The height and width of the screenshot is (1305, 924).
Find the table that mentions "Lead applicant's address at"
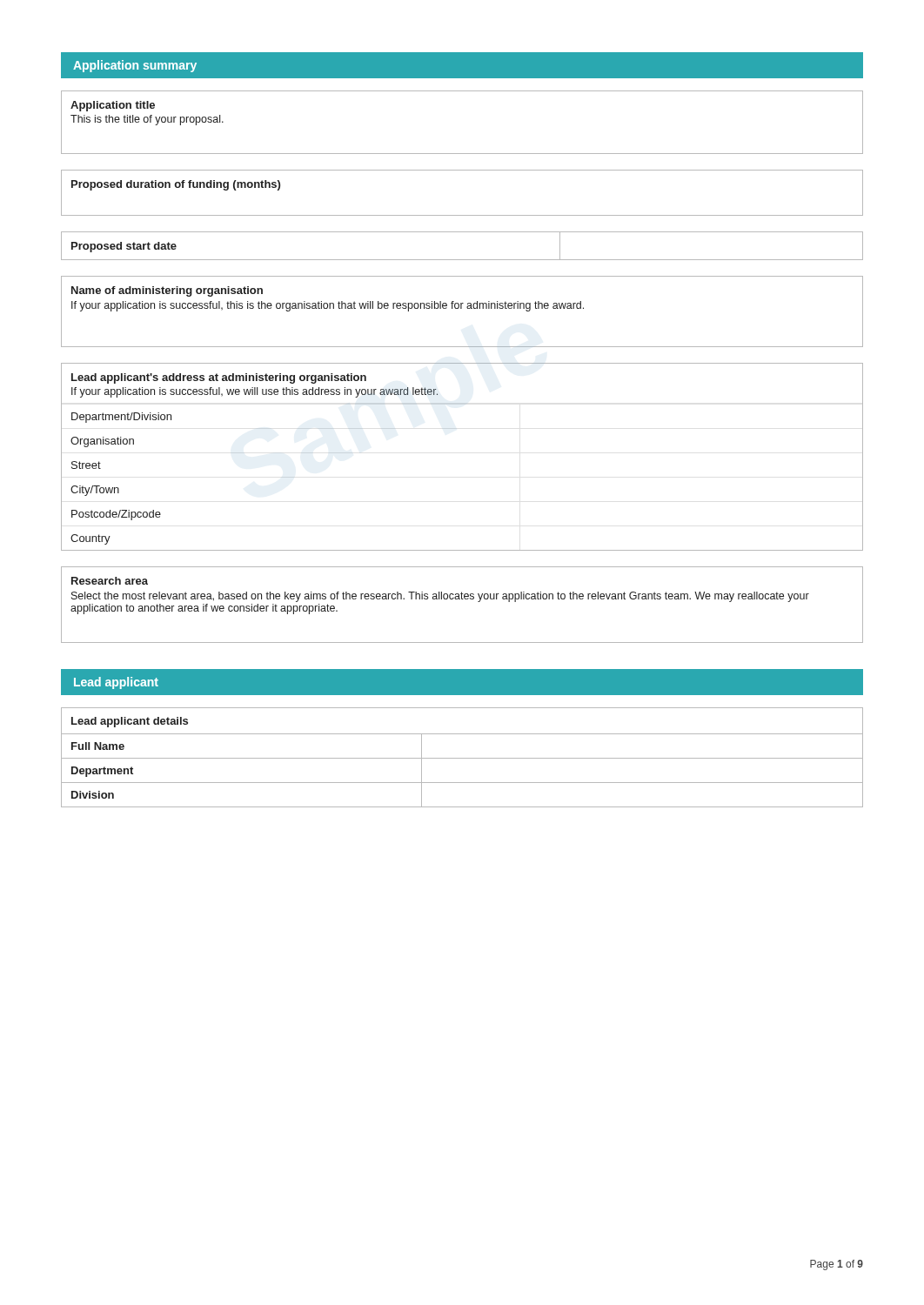click(462, 457)
